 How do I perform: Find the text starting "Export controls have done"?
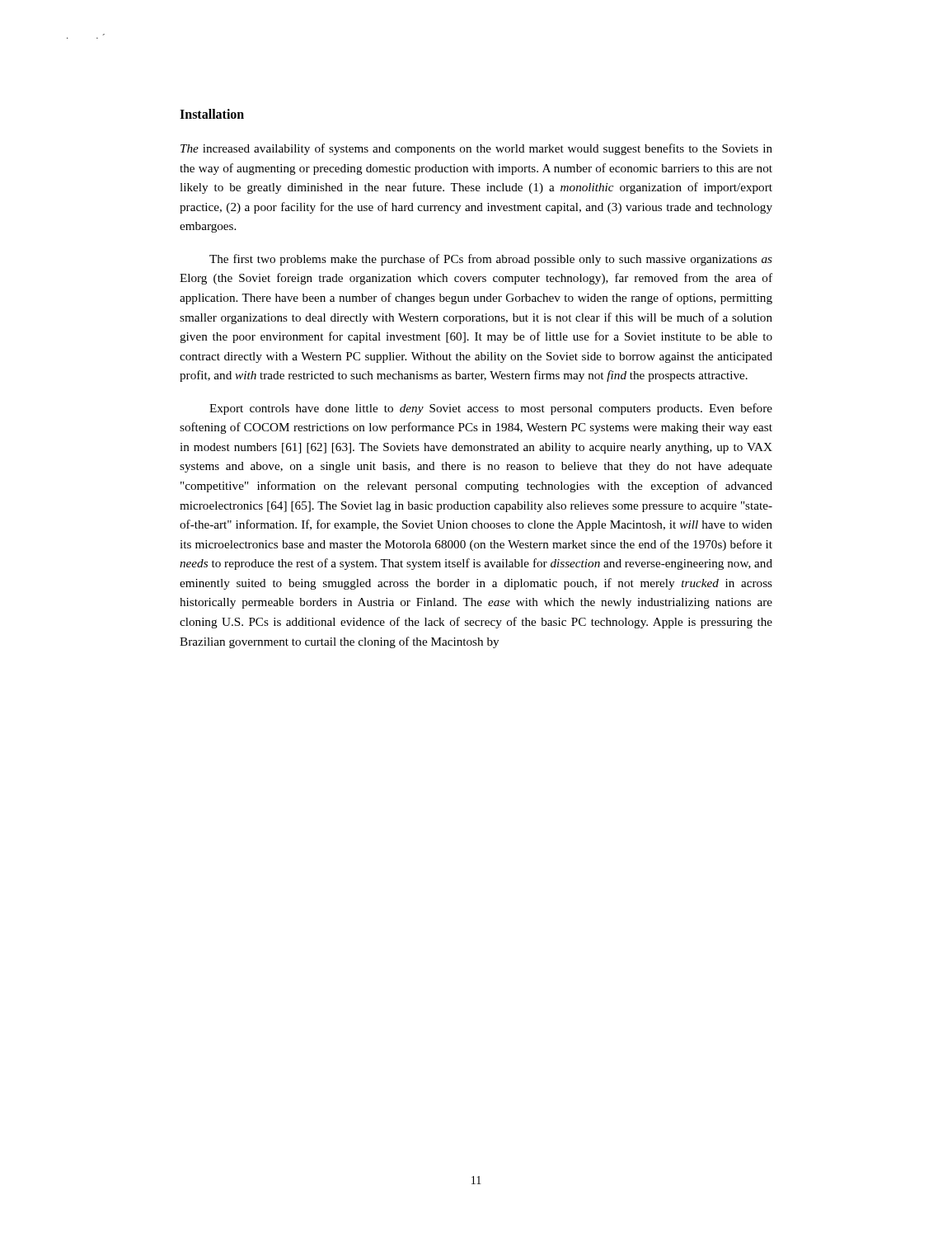click(476, 524)
